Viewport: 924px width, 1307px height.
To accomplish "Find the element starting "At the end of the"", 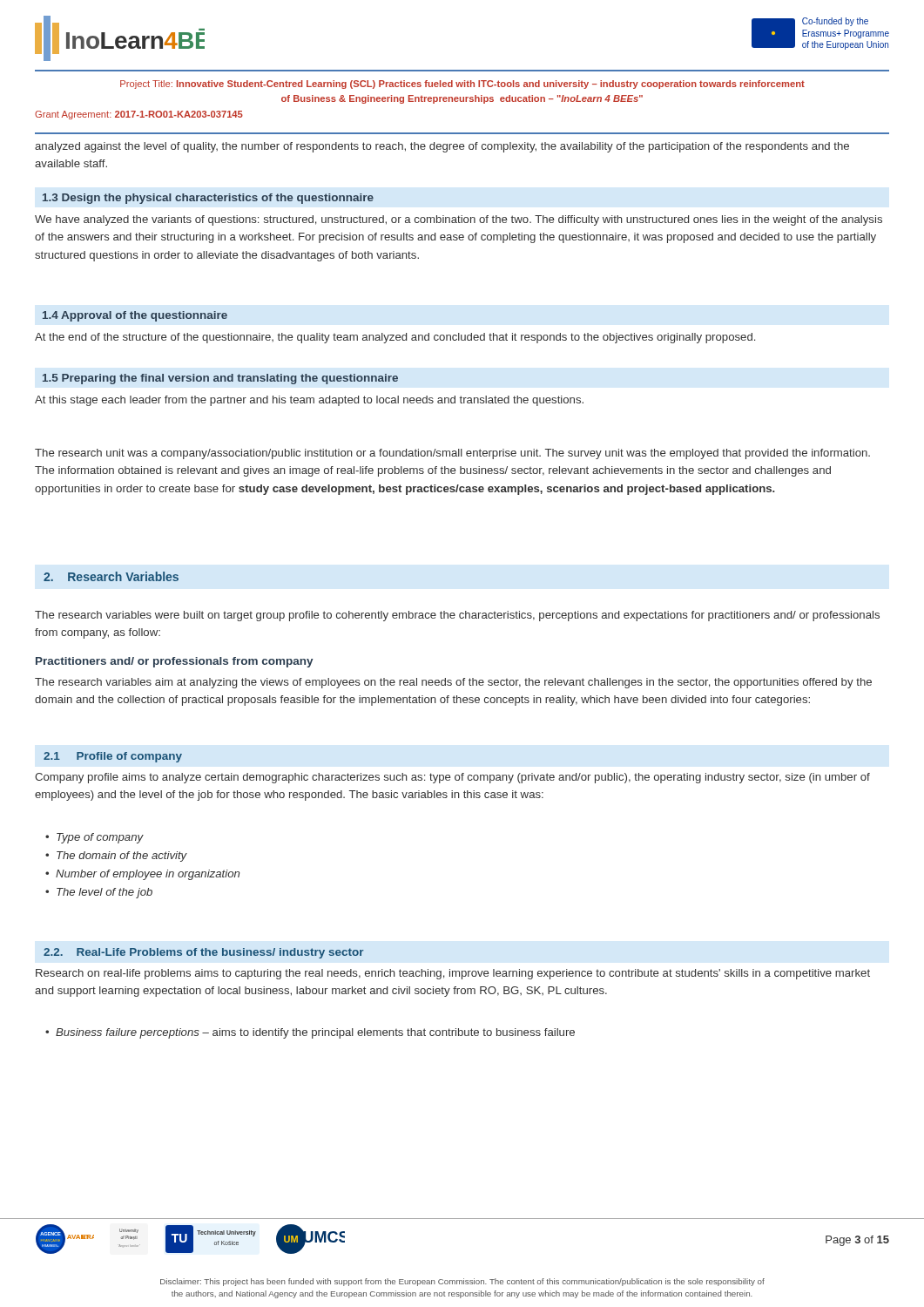I will [396, 337].
